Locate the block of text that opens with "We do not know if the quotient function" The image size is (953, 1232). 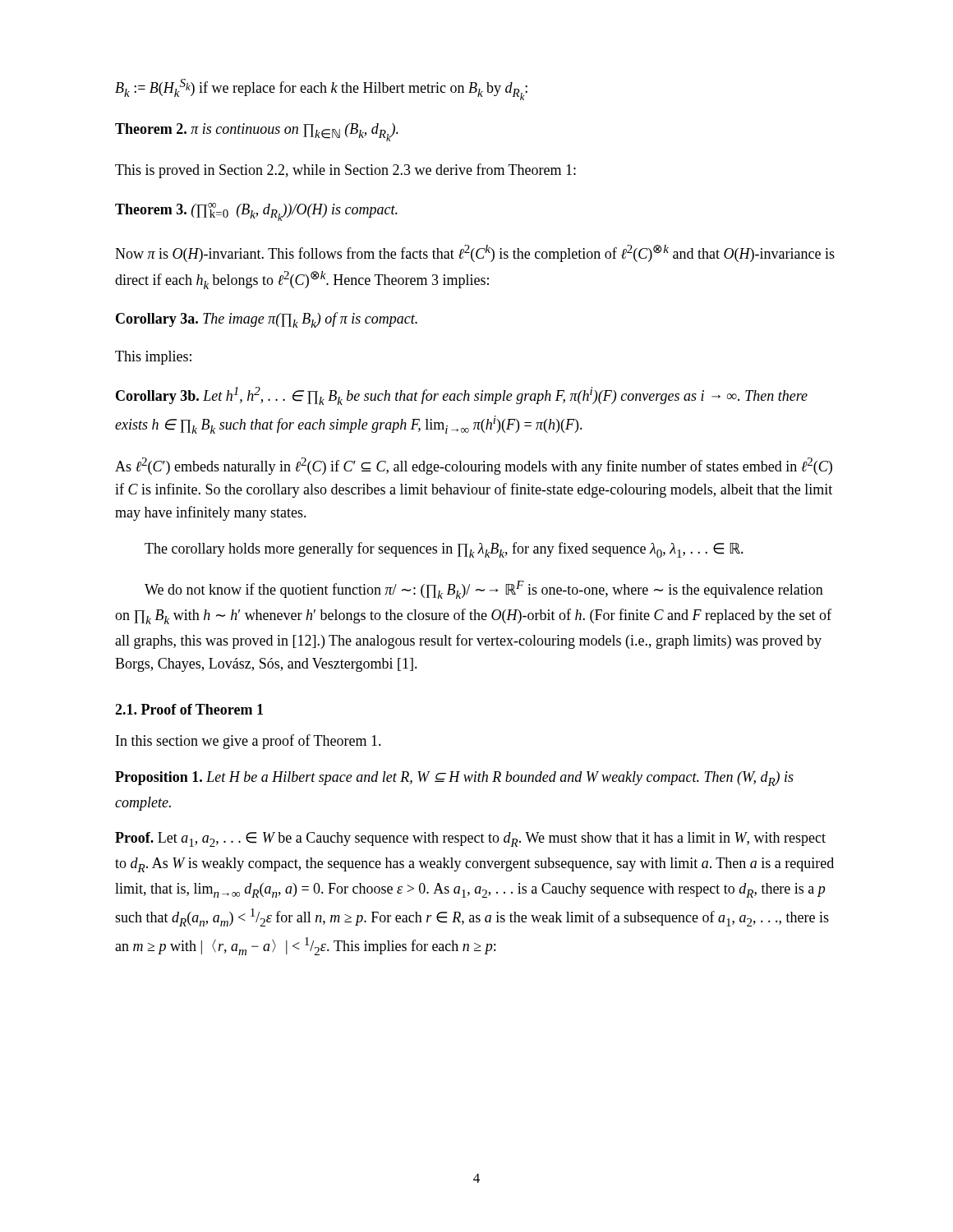point(476,626)
